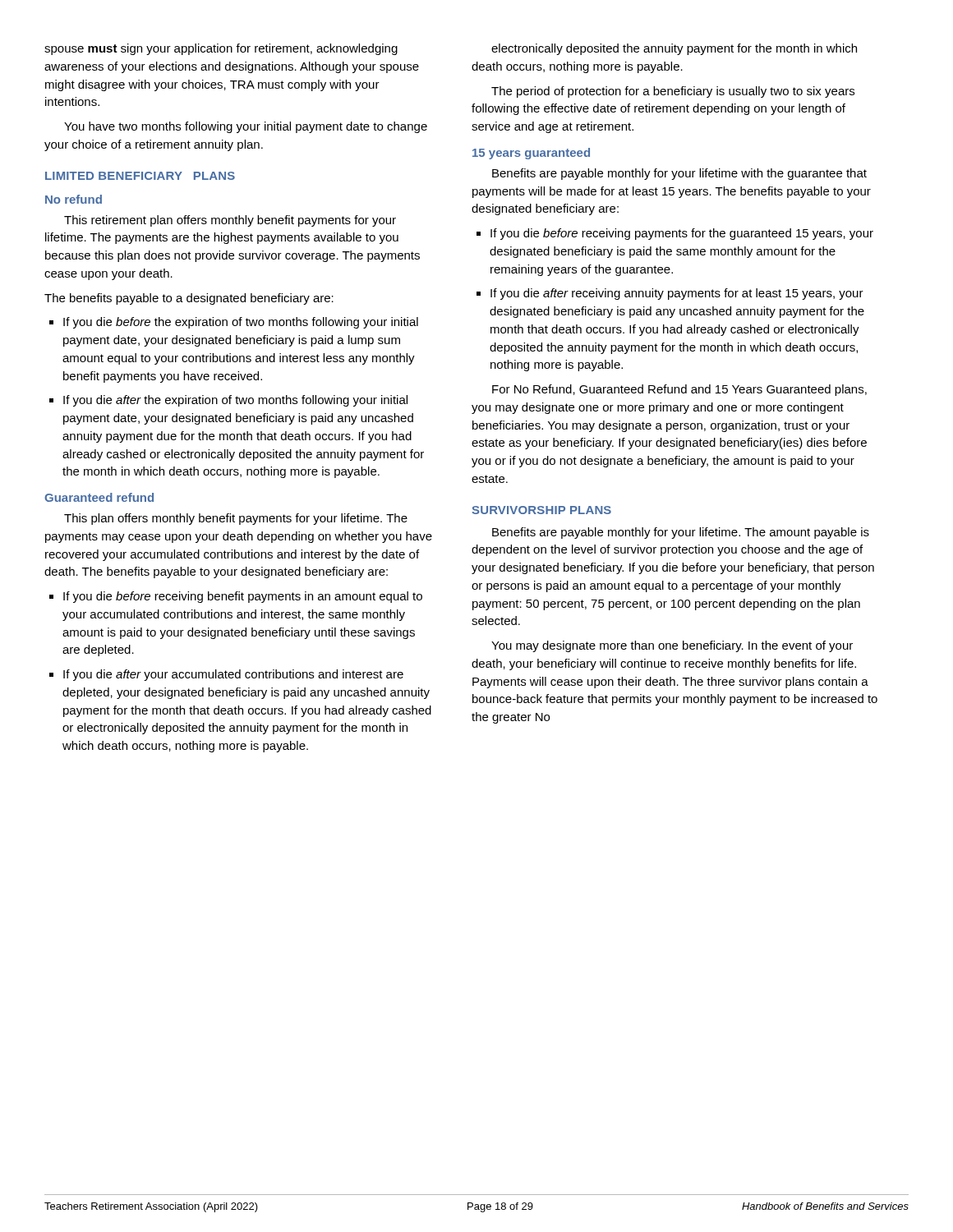Image resolution: width=953 pixels, height=1232 pixels.
Task: Click on the text block starting "Benefits are payable monthly for your lifetime. The"
Action: (x=681, y=533)
